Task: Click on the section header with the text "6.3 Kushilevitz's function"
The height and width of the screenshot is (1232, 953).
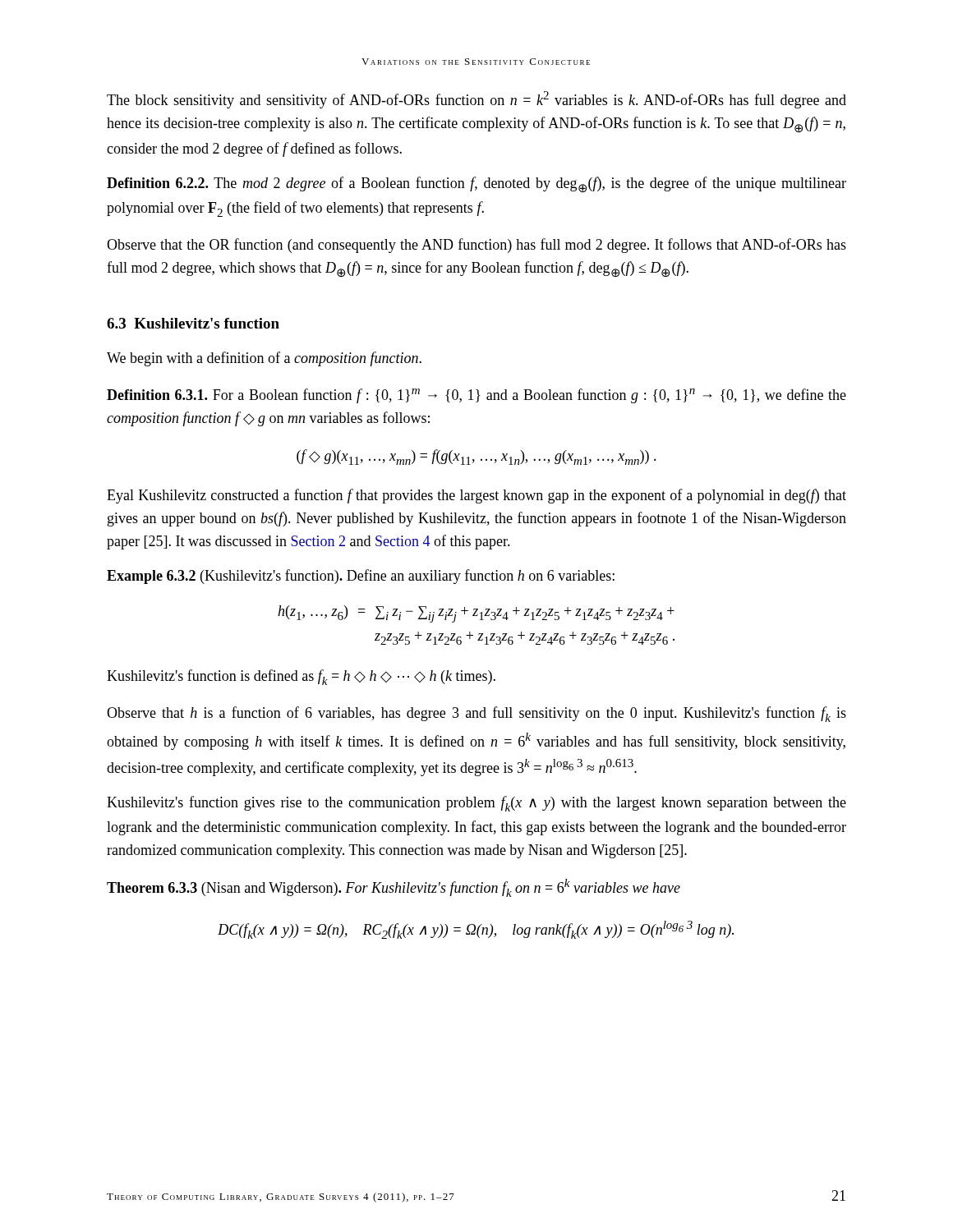Action: (x=193, y=323)
